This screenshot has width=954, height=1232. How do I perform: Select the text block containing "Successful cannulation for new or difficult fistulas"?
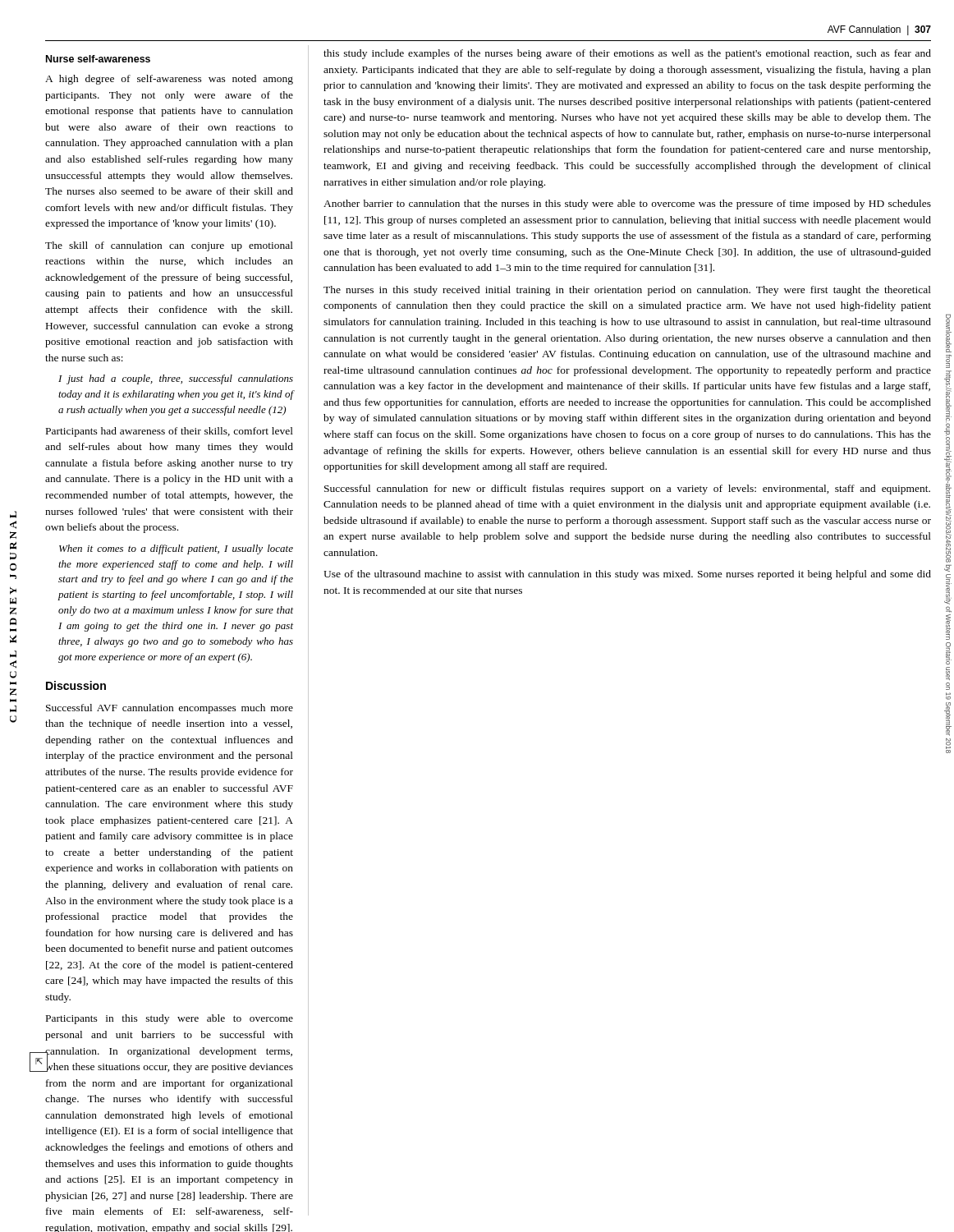(627, 520)
